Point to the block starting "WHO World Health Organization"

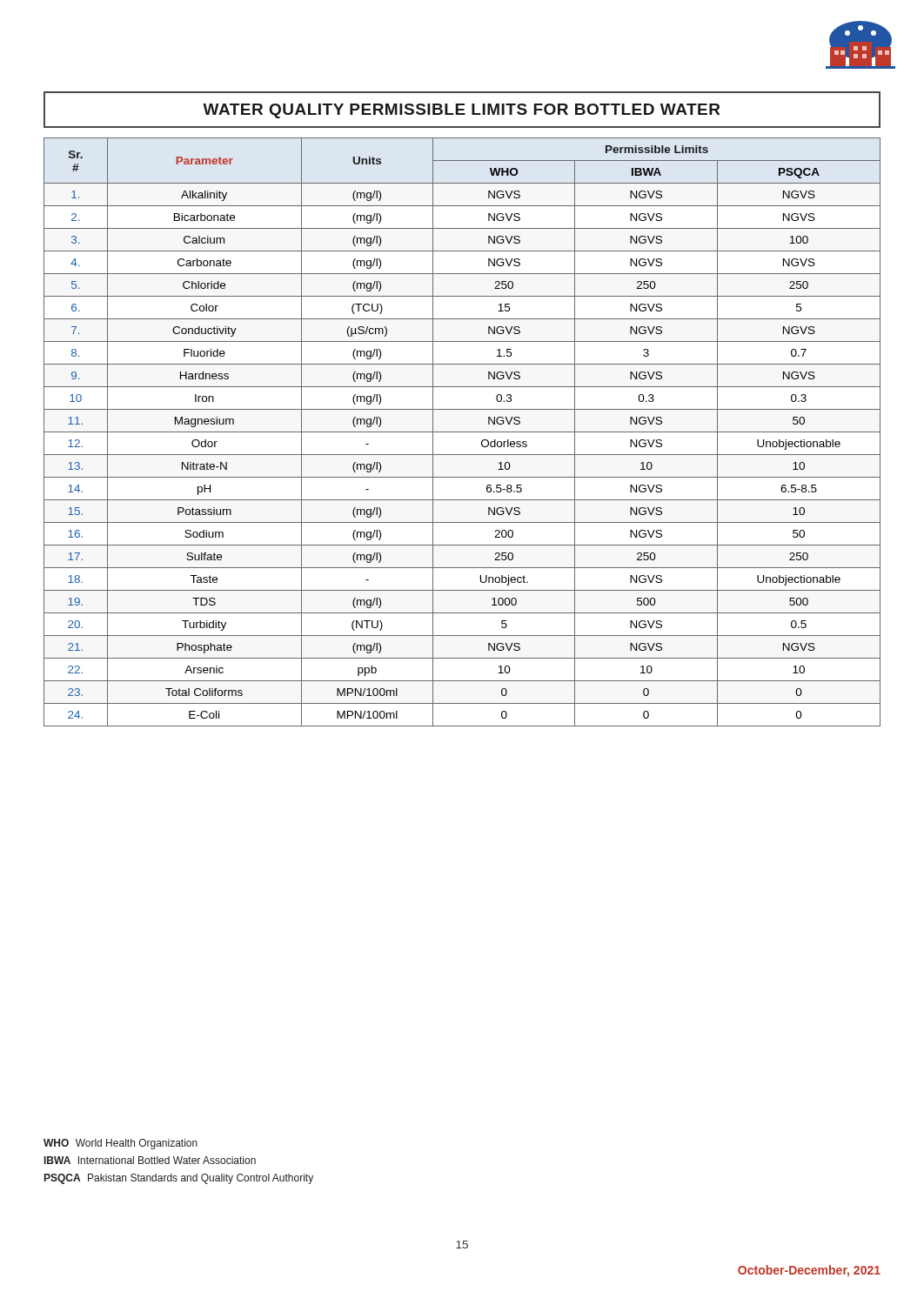[x=178, y=1160]
